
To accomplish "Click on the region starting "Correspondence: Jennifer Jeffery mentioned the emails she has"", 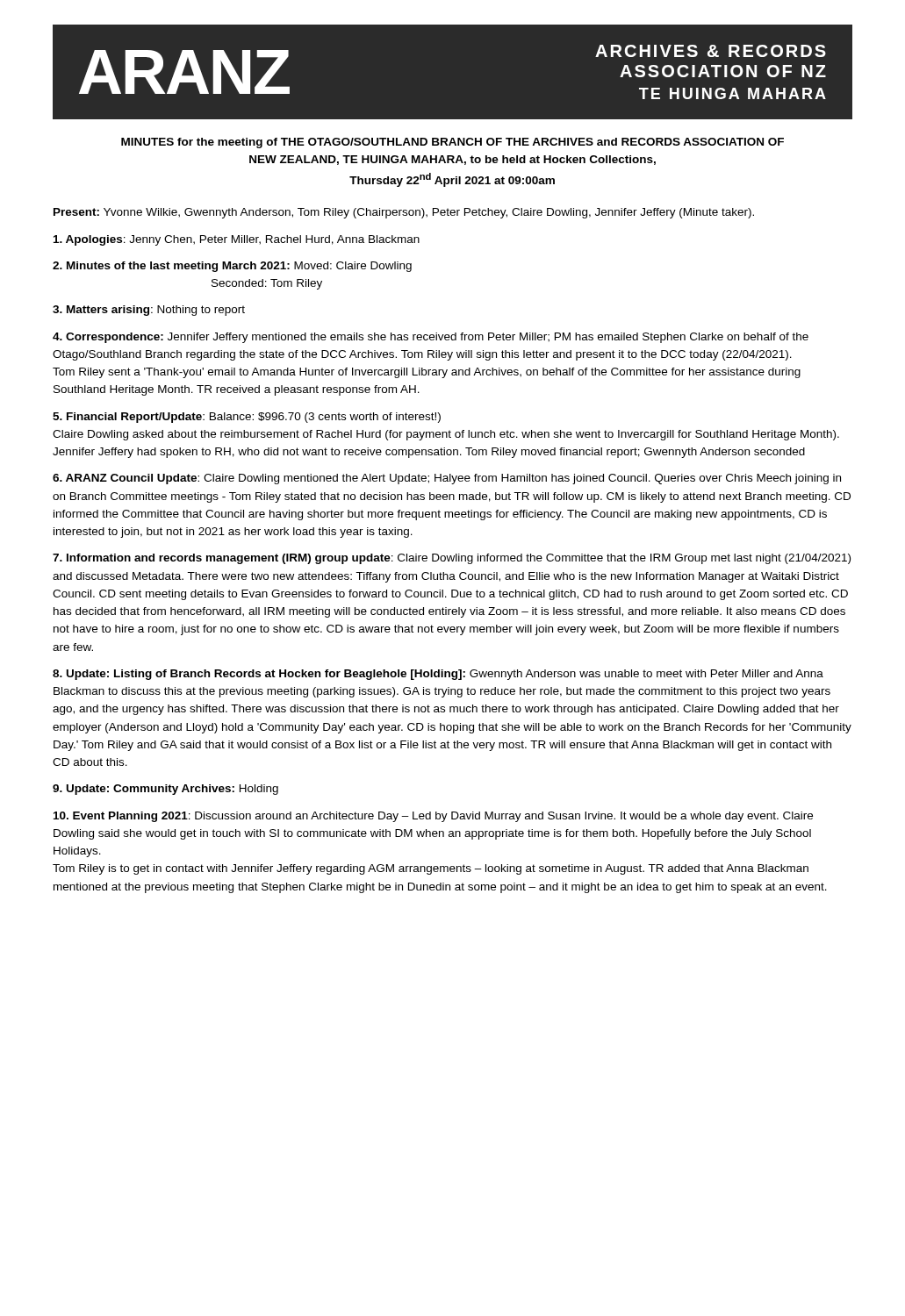I will click(x=452, y=363).
